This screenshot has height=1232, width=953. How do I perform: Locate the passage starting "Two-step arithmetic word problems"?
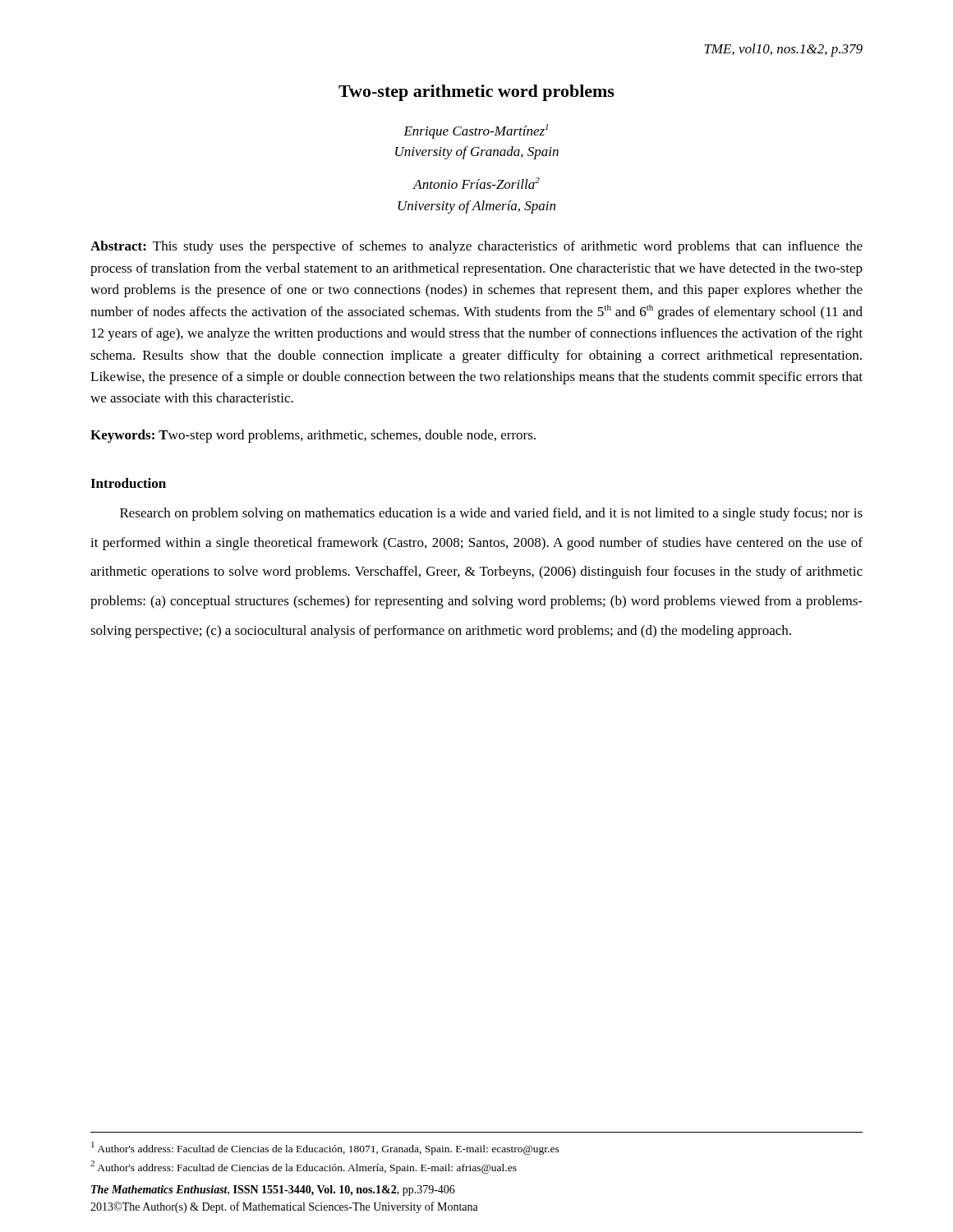click(476, 91)
